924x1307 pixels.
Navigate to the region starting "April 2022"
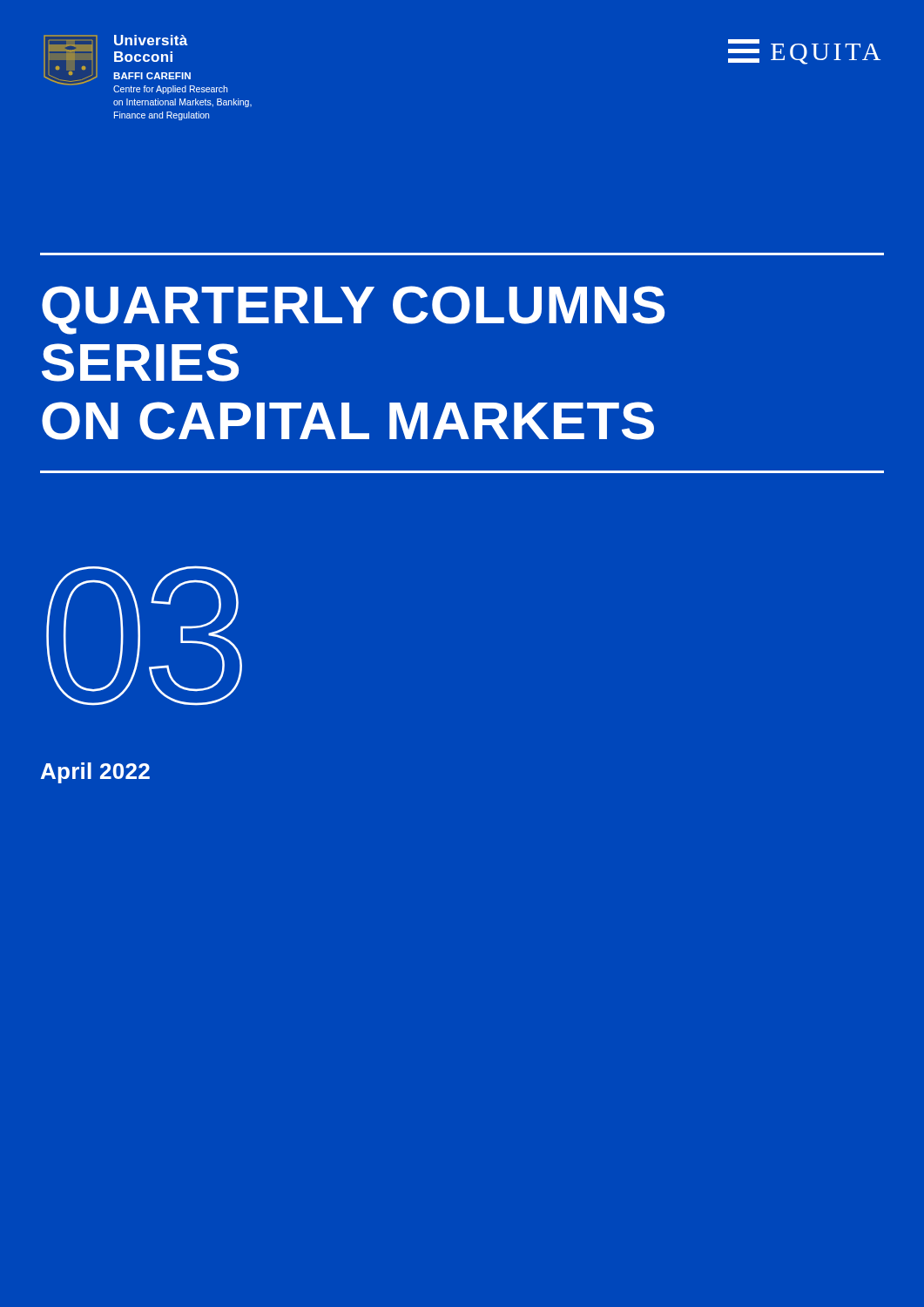click(95, 771)
